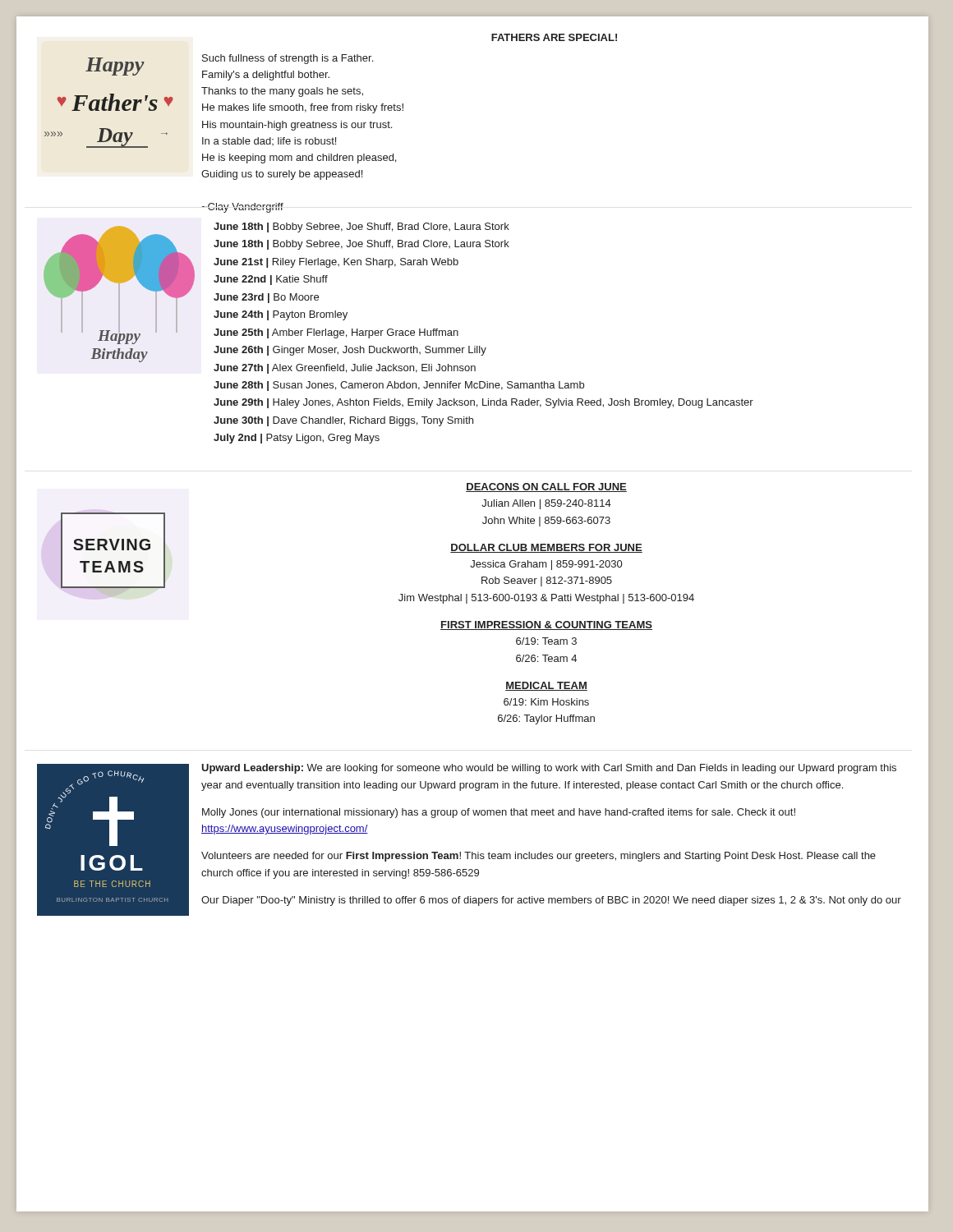Click on the region starting "Julian Allen | 859-240-8114 John White"

click(x=546, y=512)
